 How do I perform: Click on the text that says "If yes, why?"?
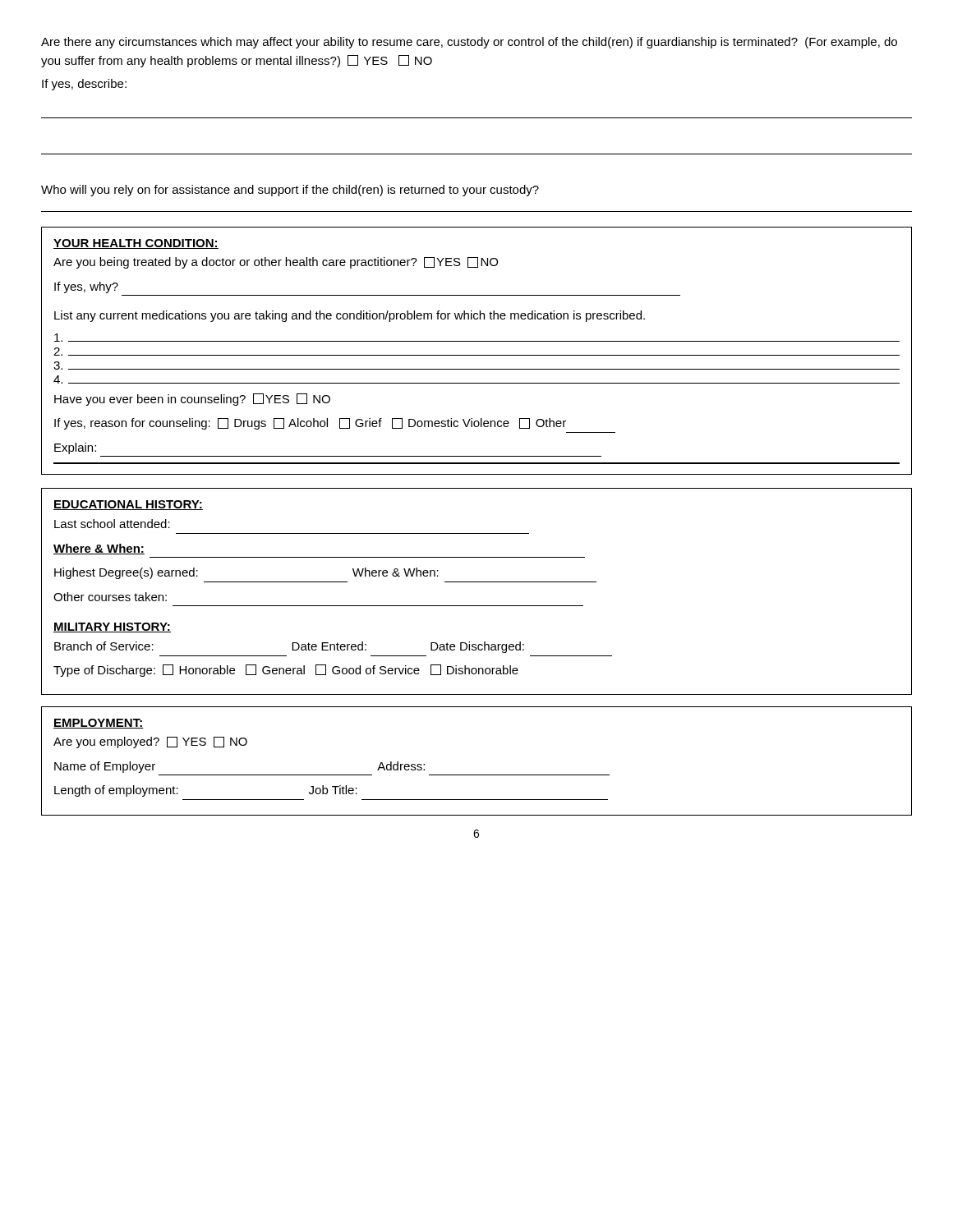[367, 286]
